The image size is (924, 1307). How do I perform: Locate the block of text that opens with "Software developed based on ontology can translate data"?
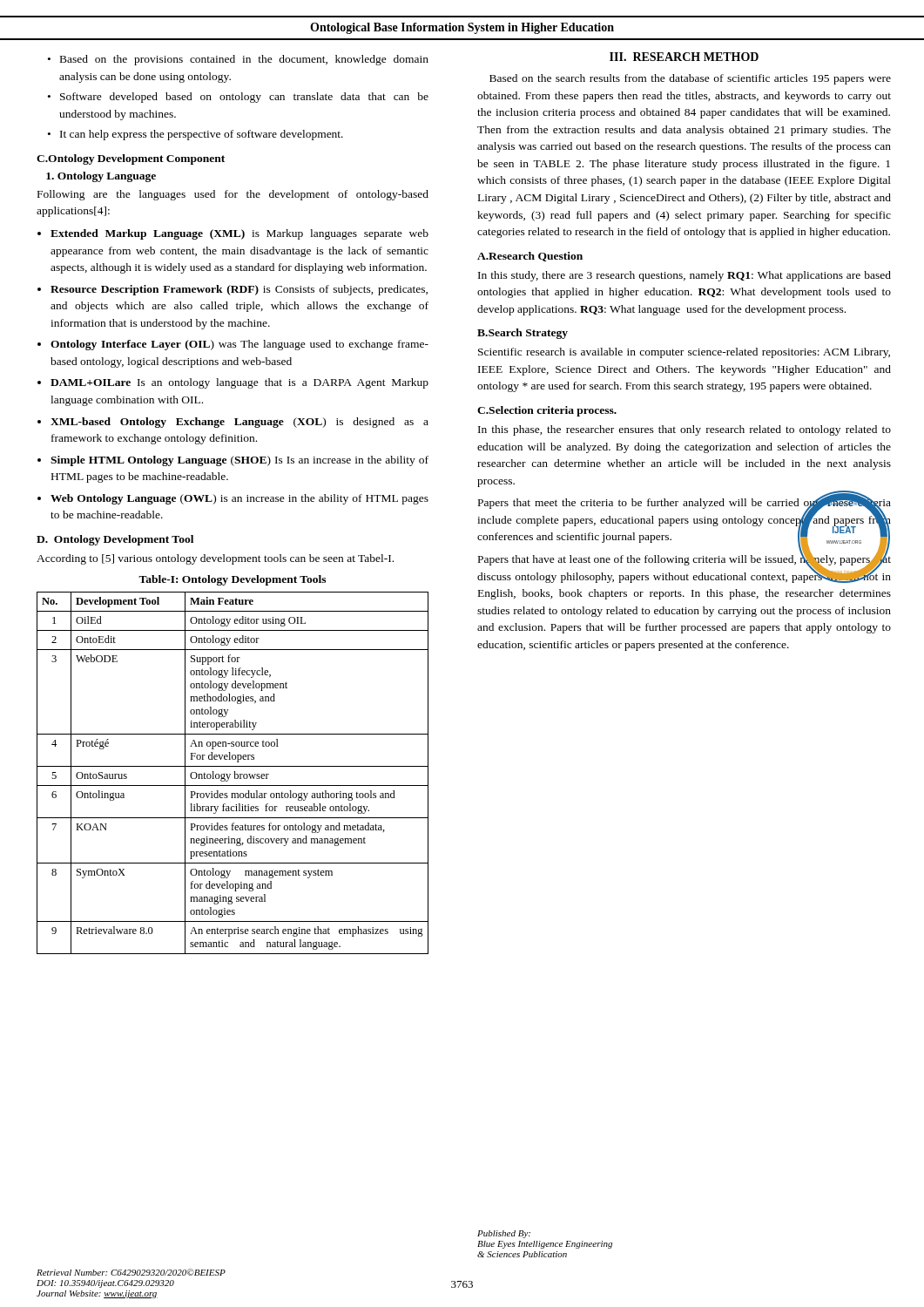point(244,105)
